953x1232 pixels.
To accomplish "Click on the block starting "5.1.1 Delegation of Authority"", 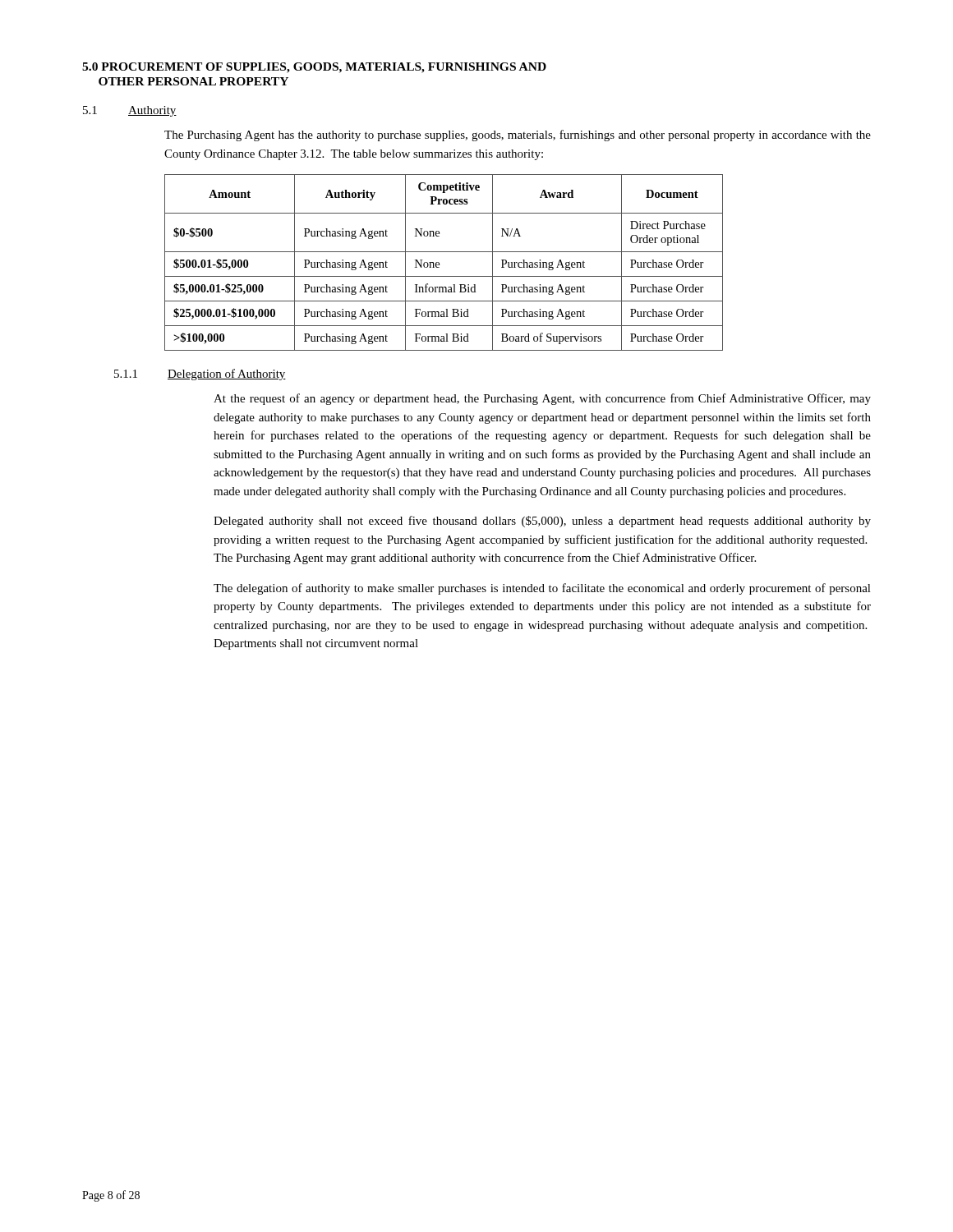I will 199,374.
